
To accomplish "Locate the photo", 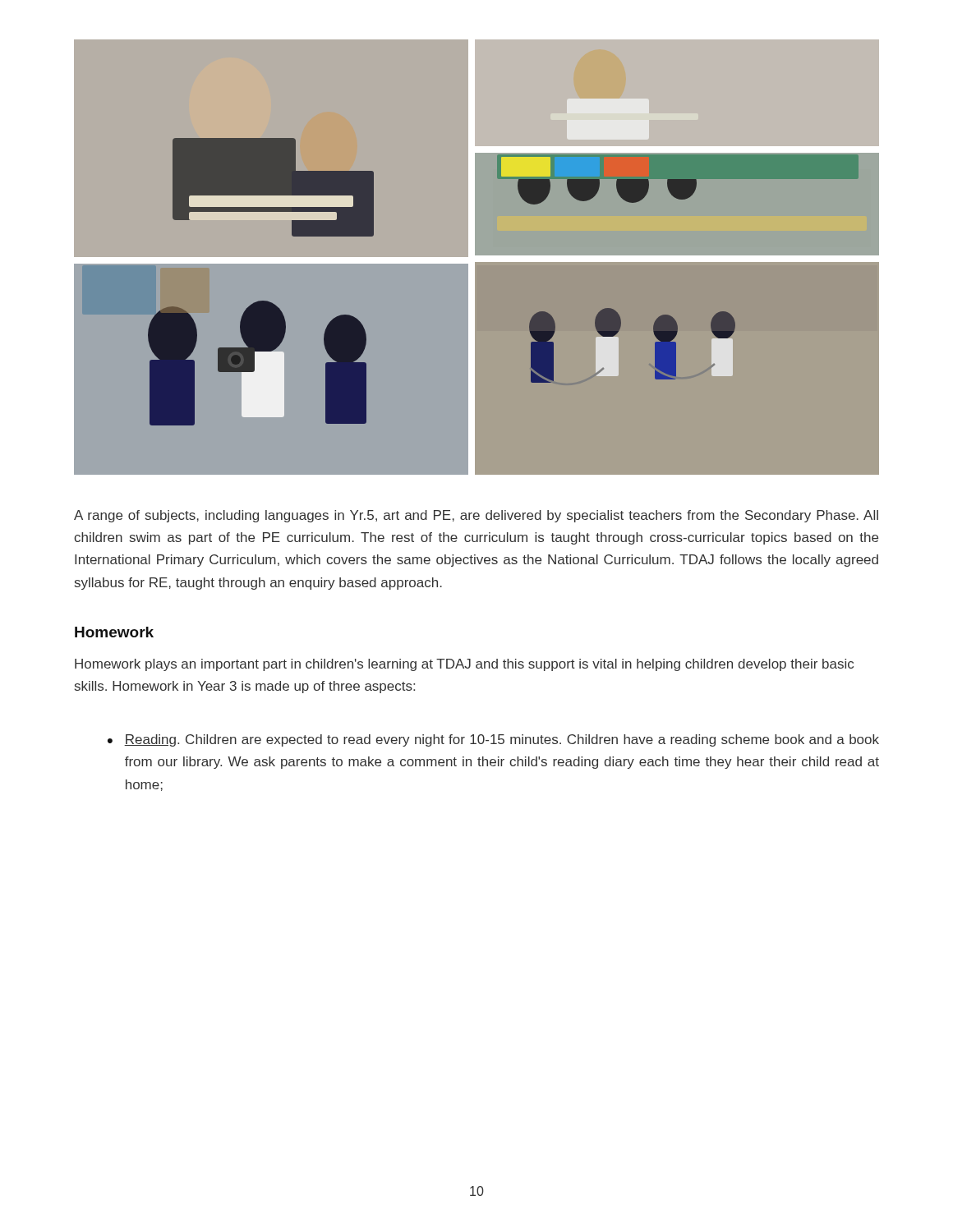I will tap(476, 257).
